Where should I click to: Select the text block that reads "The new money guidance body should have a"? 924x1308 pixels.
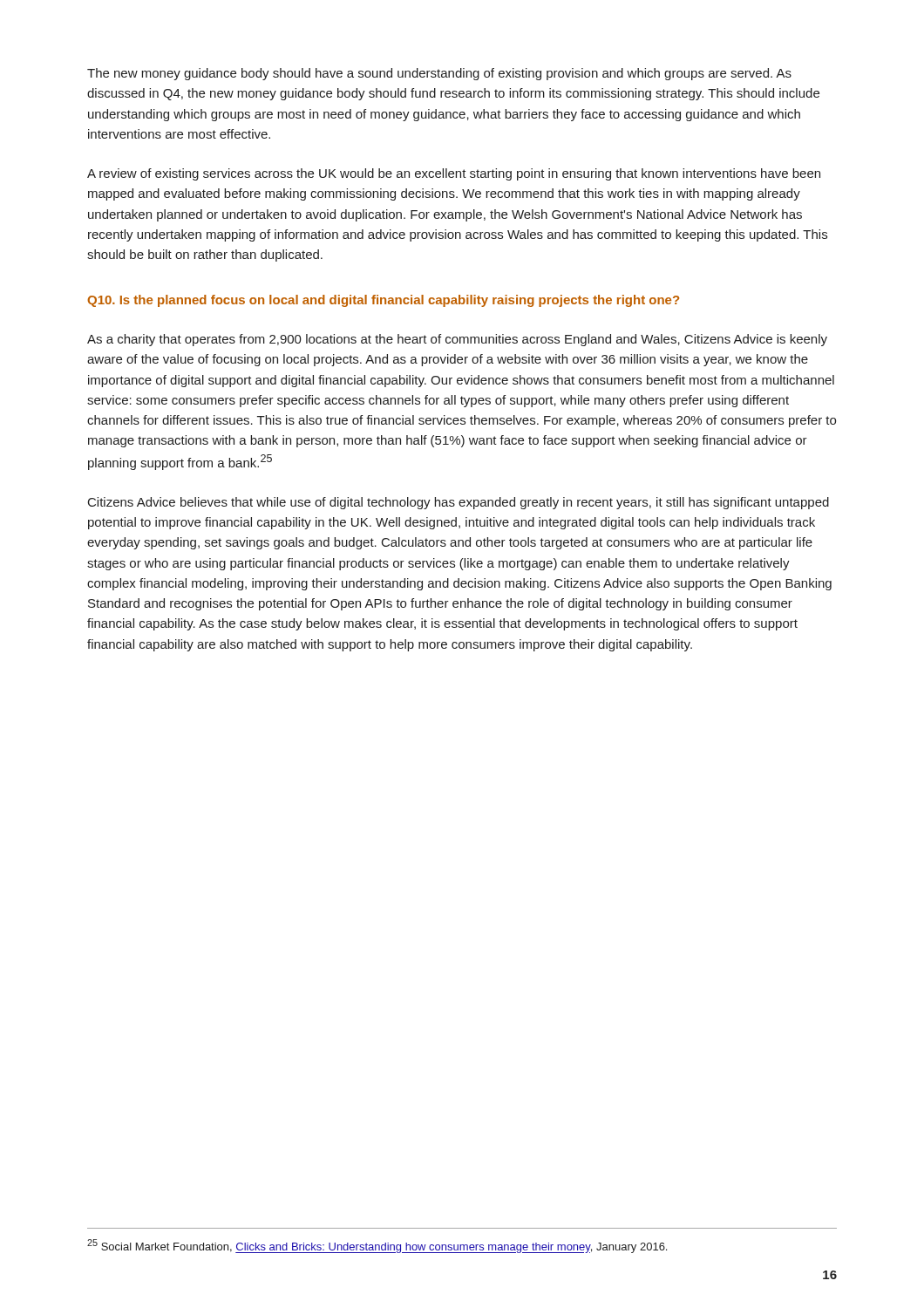[x=454, y=103]
